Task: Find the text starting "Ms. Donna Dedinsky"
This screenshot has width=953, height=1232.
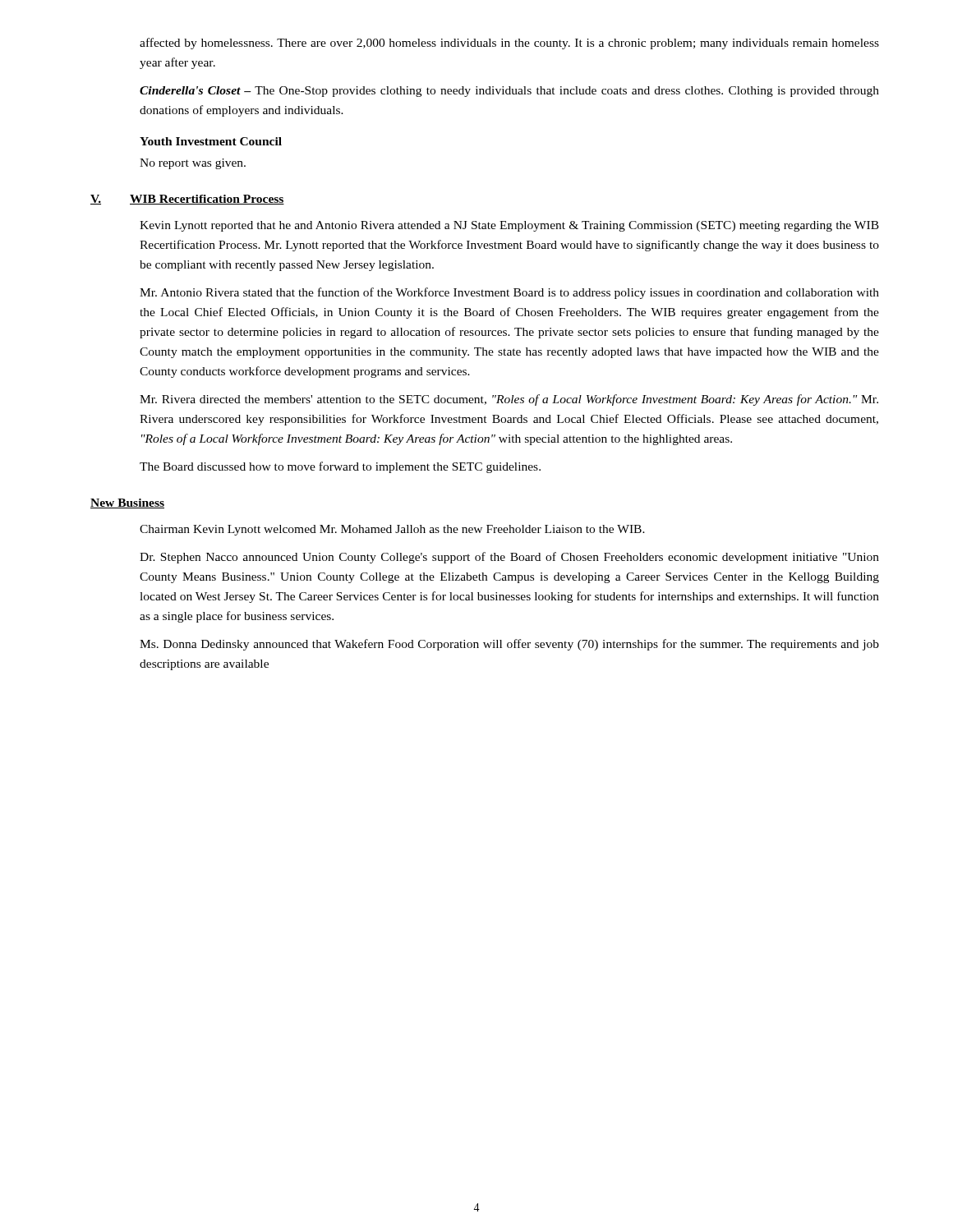Action: [509, 654]
